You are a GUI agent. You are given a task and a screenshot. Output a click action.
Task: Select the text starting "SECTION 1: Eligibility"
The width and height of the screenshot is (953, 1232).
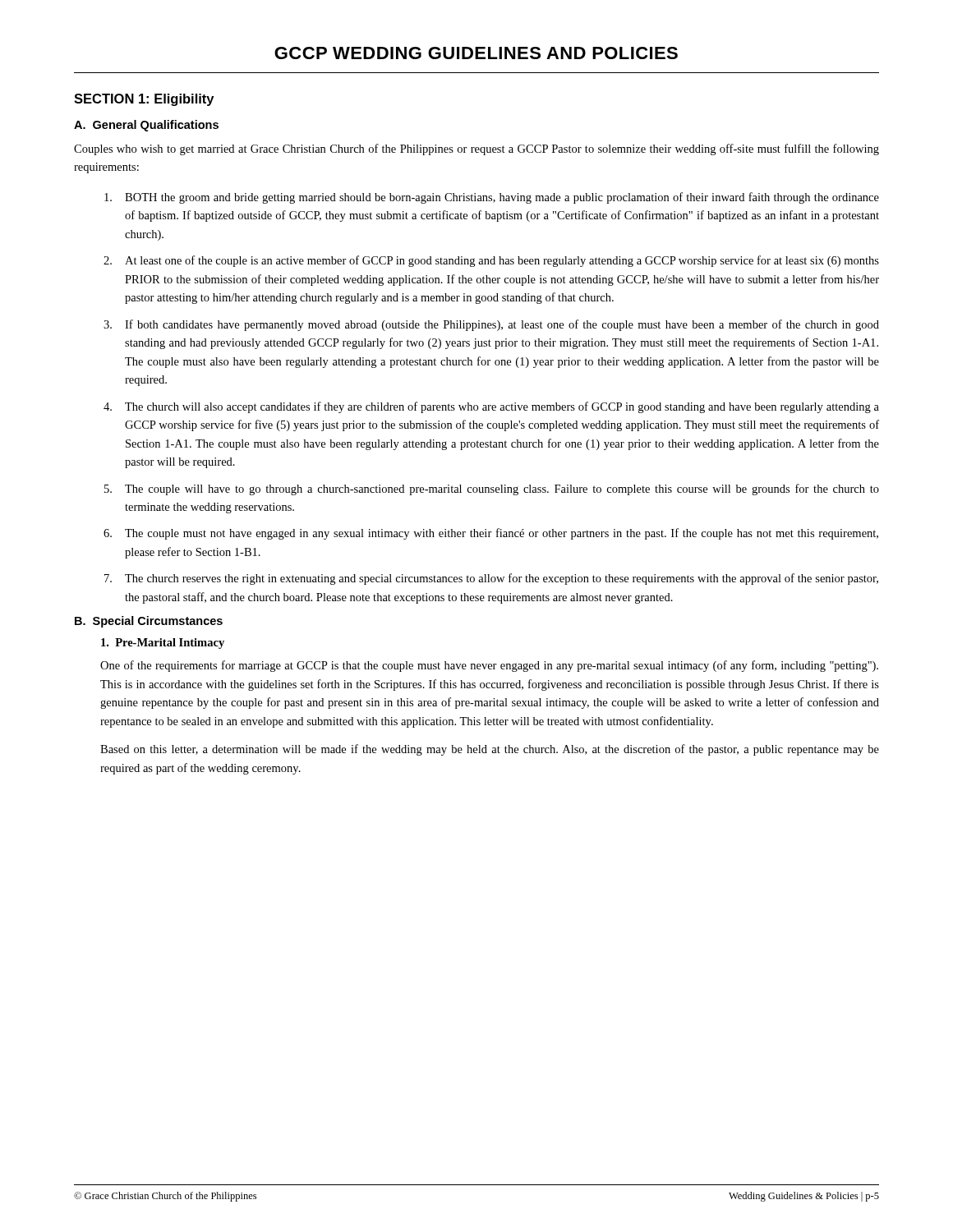144,99
